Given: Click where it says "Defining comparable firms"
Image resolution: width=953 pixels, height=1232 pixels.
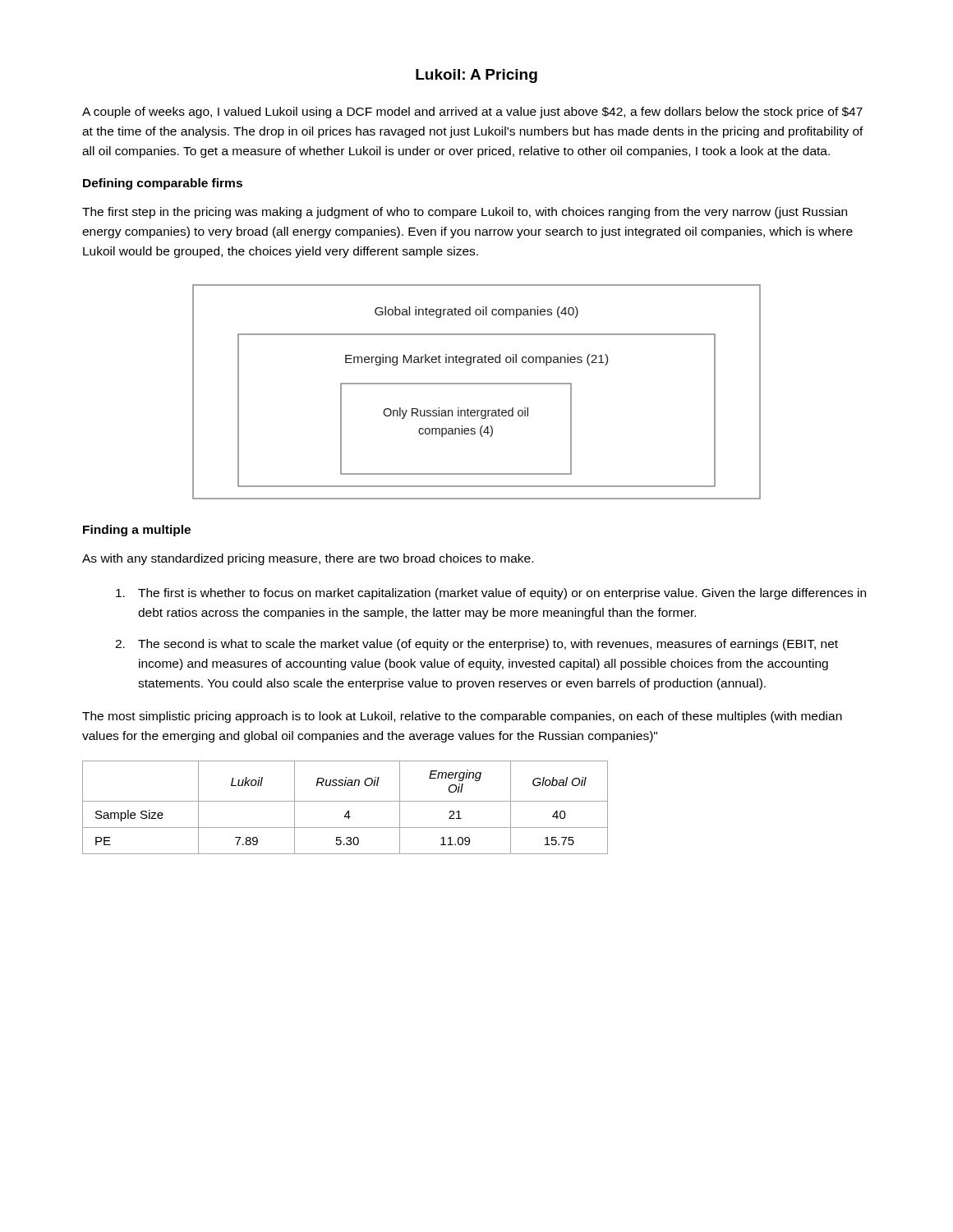Looking at the screenshot, I should click(x=162, y=183).
